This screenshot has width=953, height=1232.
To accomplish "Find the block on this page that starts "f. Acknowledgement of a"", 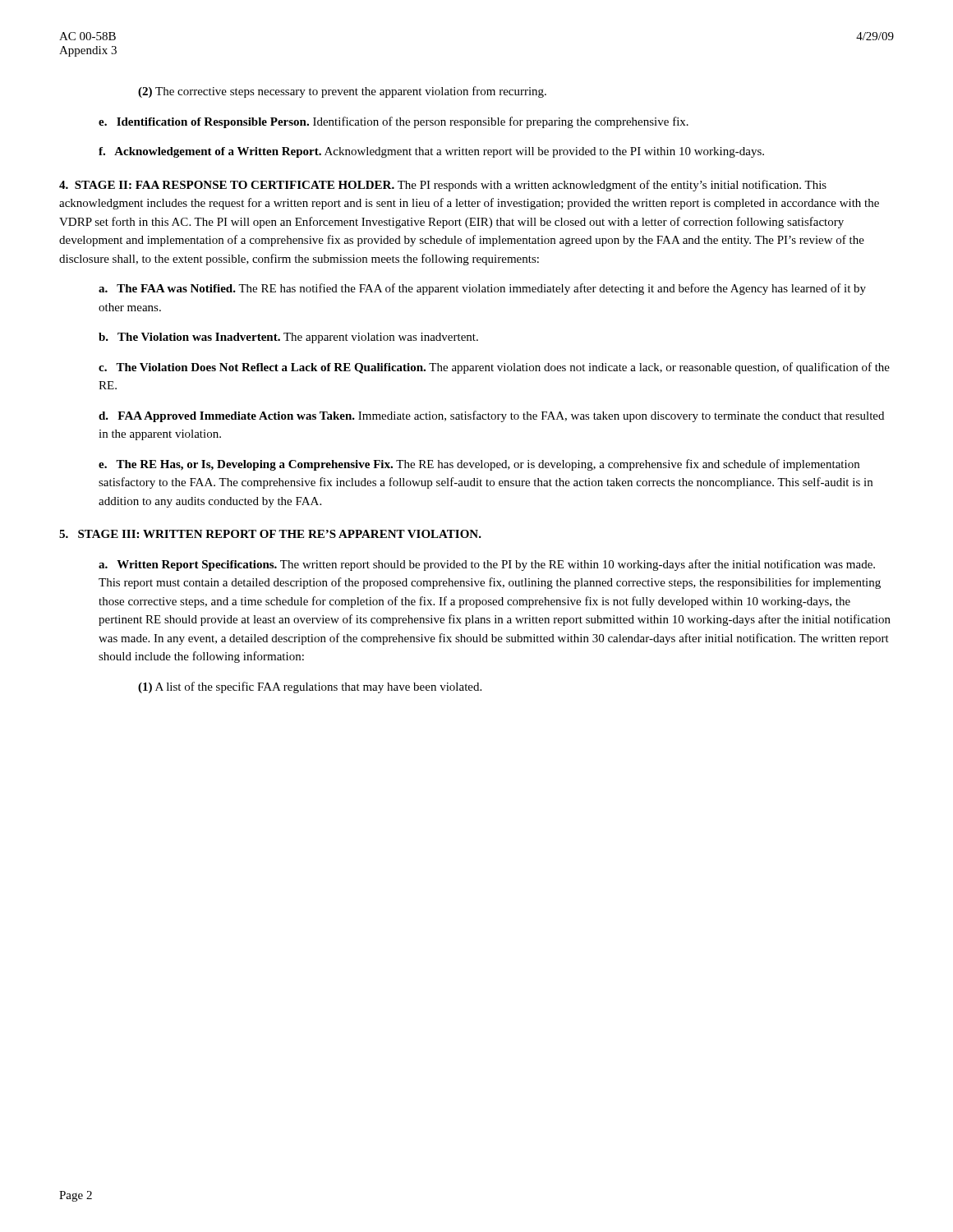I will (432, 151).
